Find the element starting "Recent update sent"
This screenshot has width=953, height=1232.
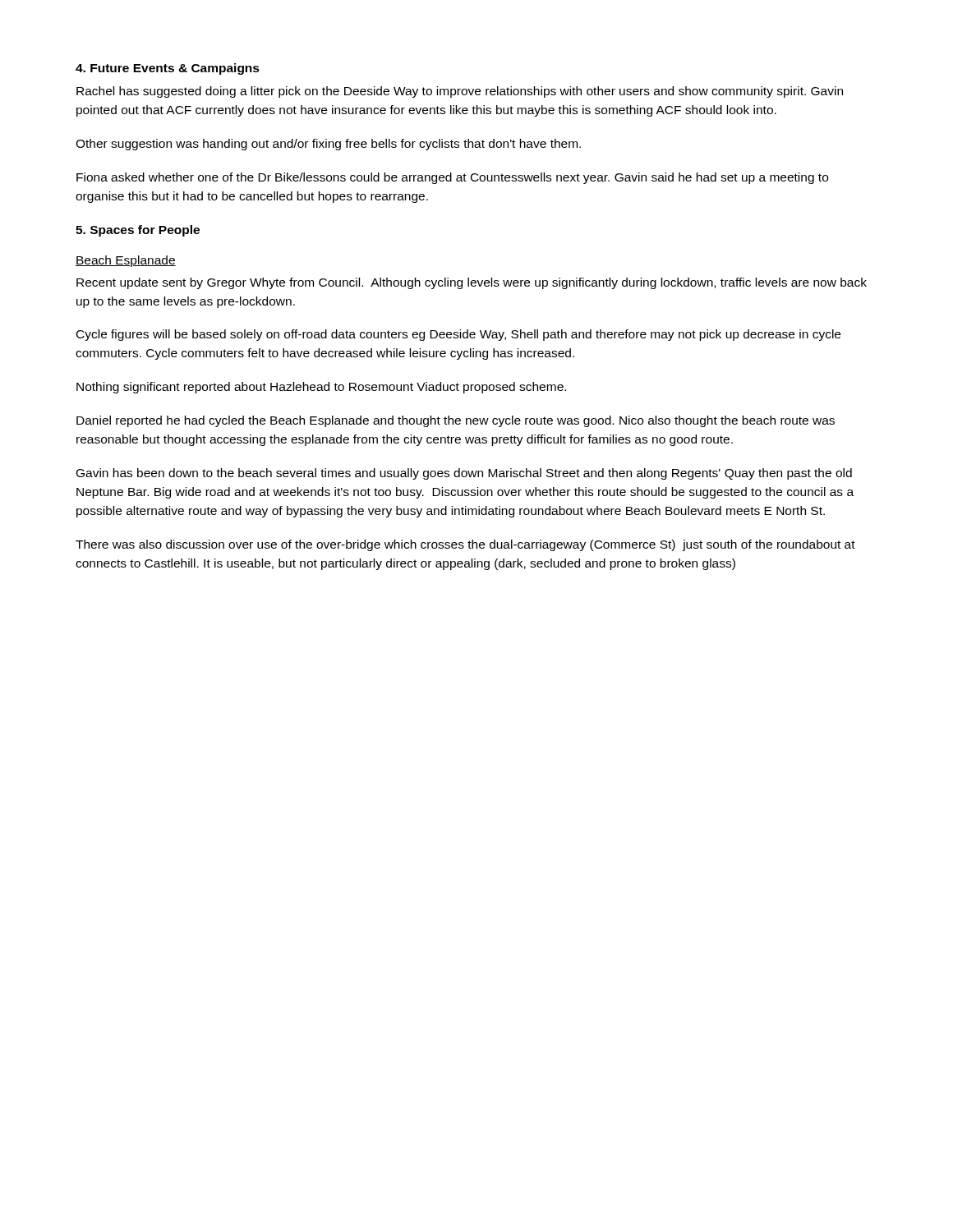(x=471, y=291)
